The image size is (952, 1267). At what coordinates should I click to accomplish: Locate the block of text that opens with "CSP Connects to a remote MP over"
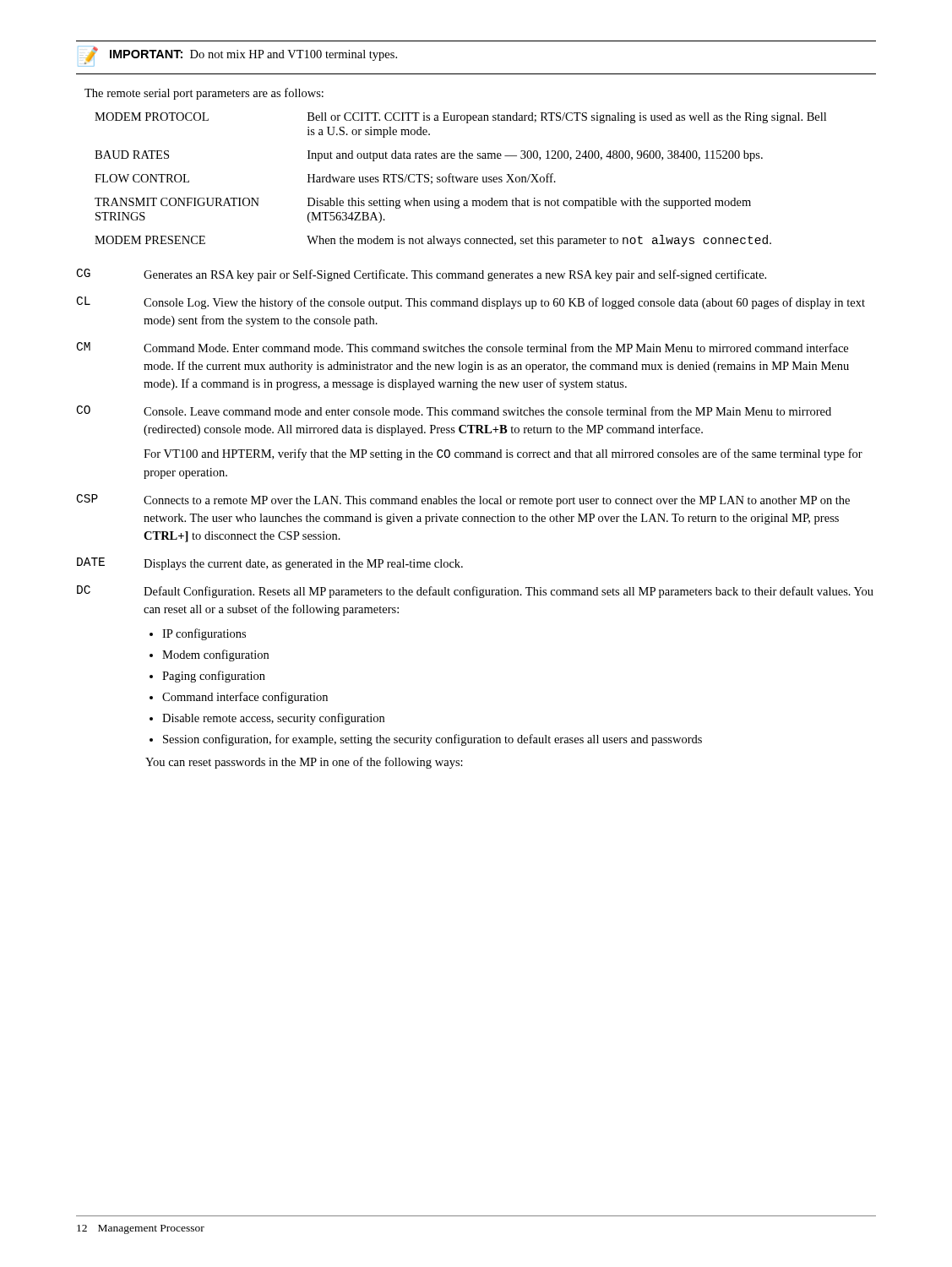click(x=476, y=518)
